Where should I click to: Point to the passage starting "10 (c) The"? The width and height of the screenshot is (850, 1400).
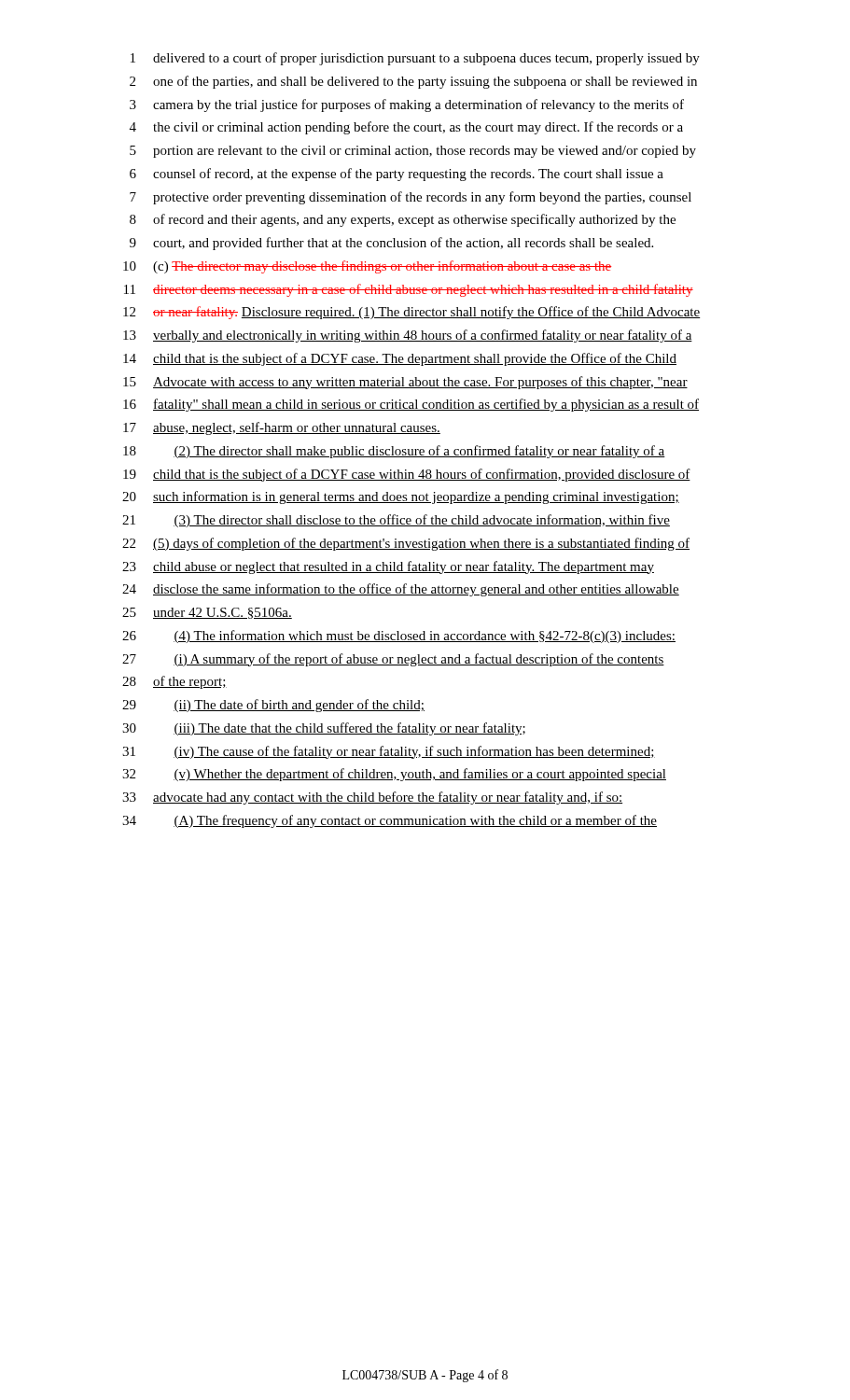(x=440, y=266)
